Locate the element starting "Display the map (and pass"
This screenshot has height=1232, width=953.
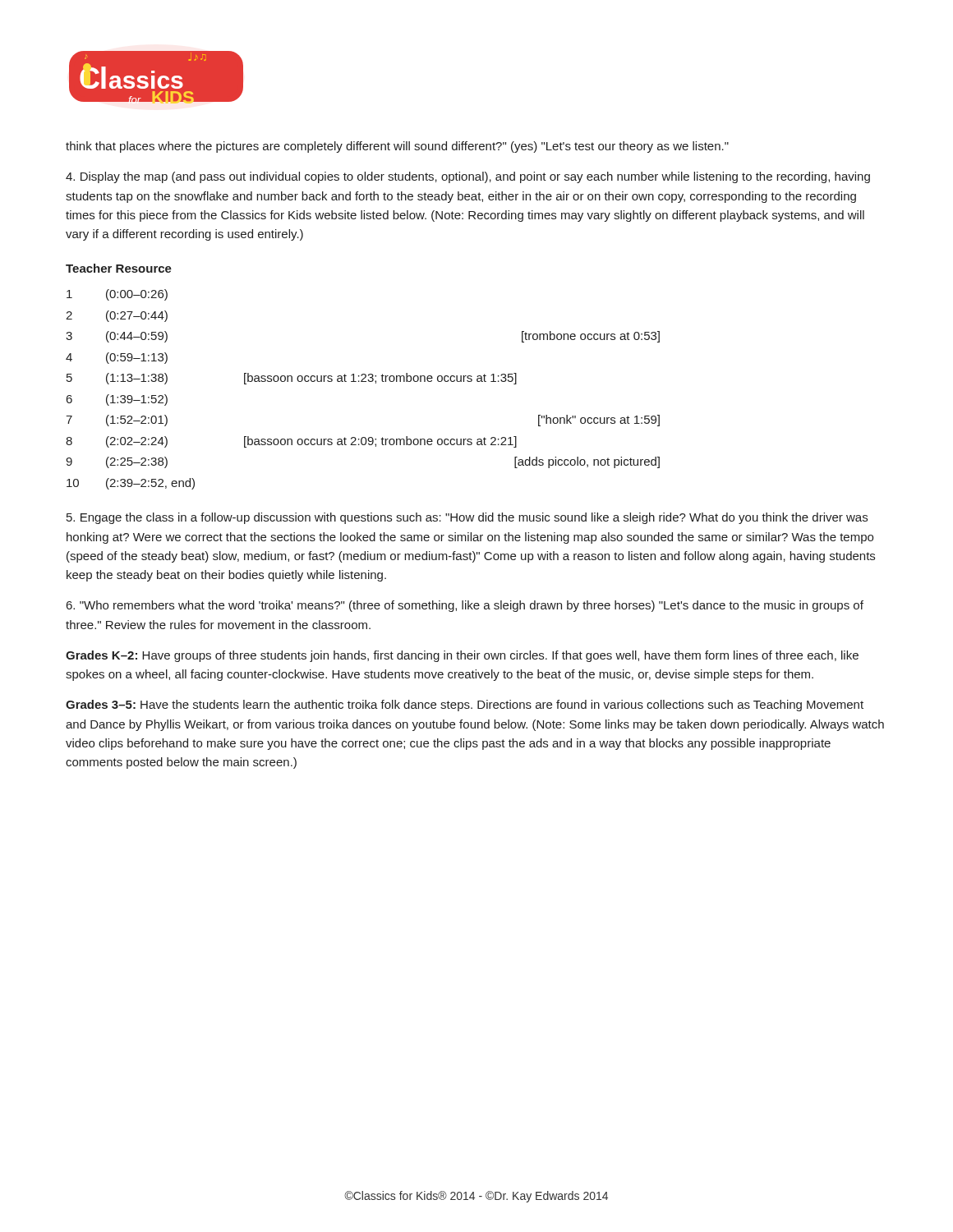468,205
